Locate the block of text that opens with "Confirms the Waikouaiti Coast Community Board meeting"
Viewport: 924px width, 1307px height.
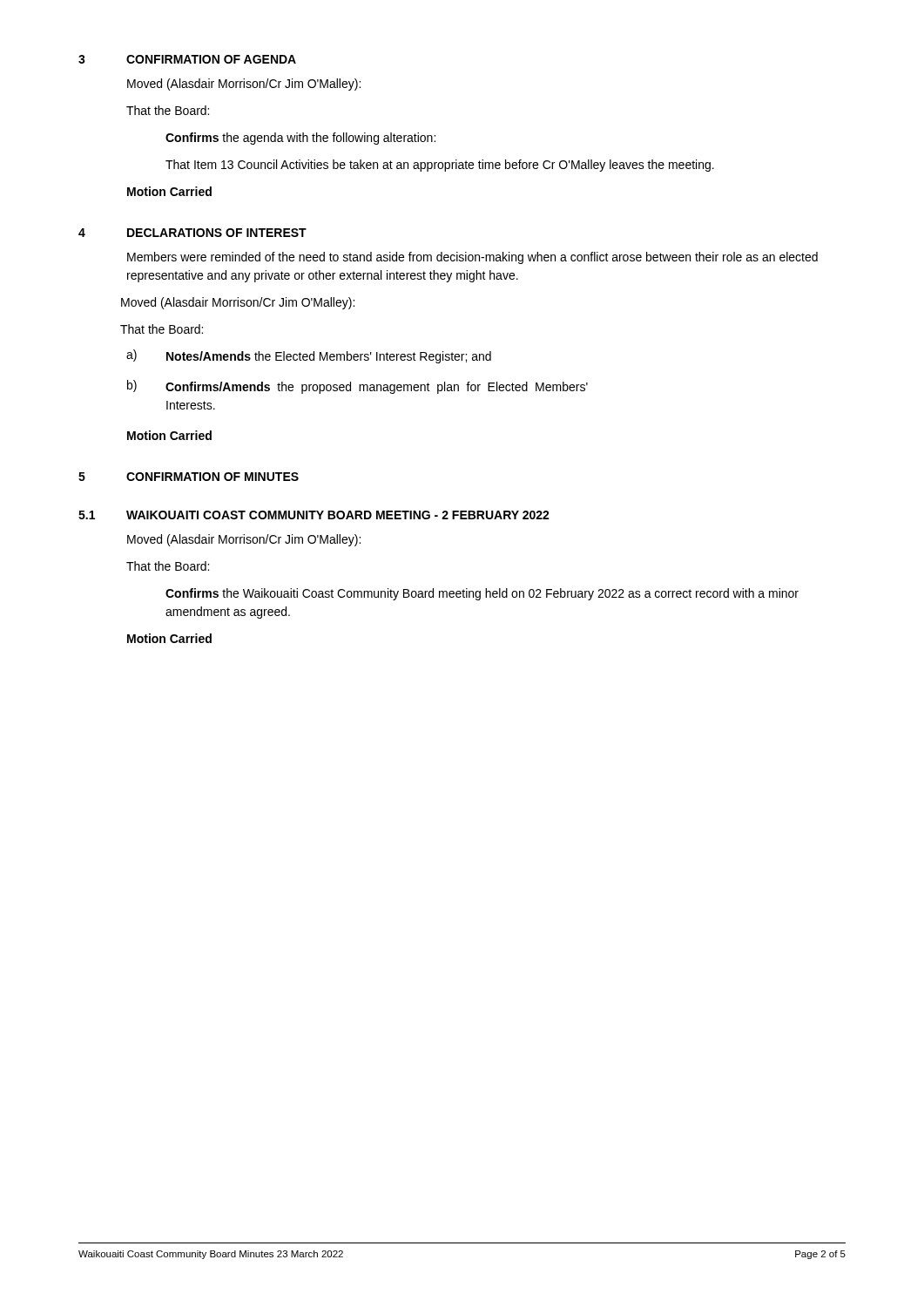(506, 603)
